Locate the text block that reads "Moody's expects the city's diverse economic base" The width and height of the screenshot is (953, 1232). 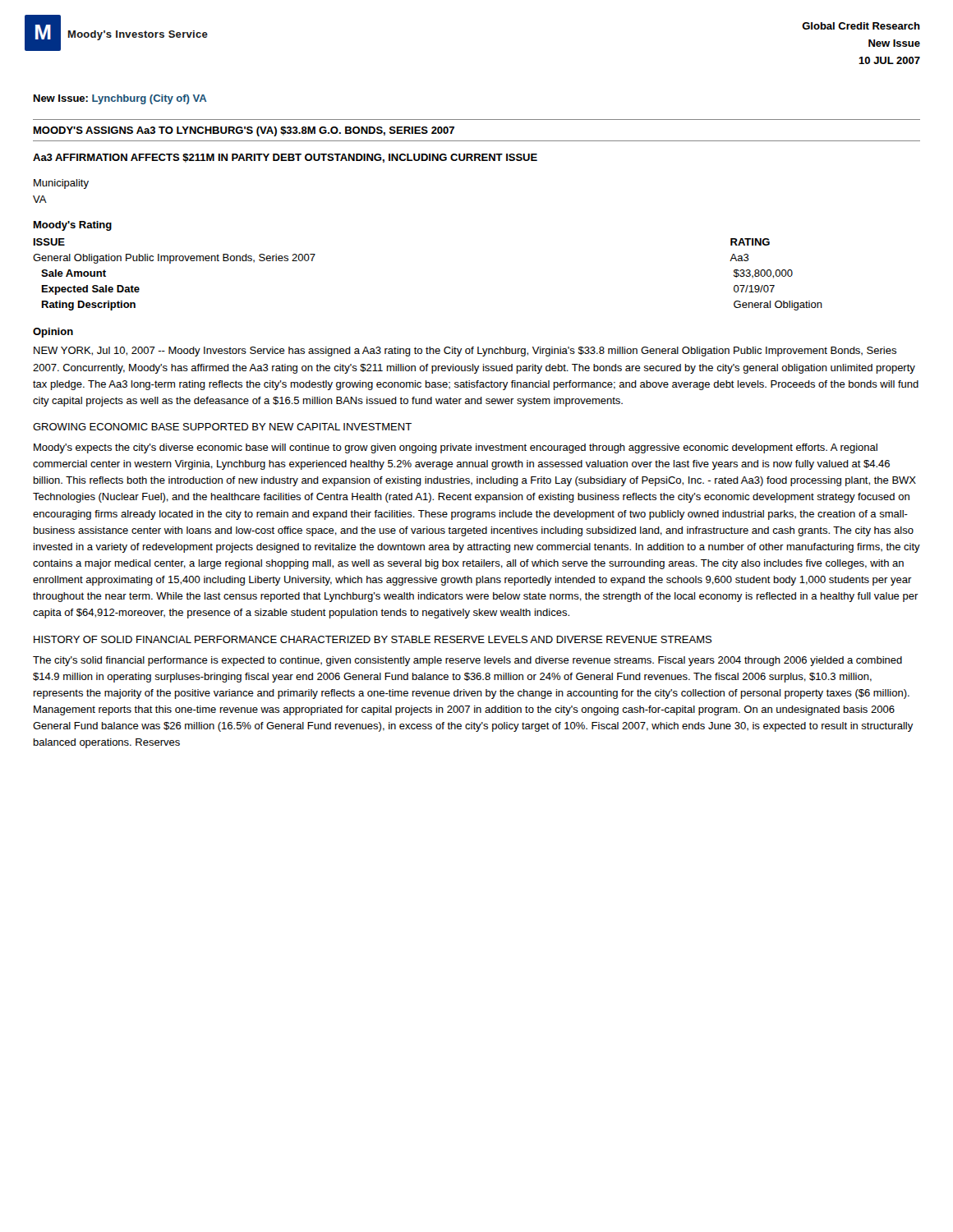point(476,530)
